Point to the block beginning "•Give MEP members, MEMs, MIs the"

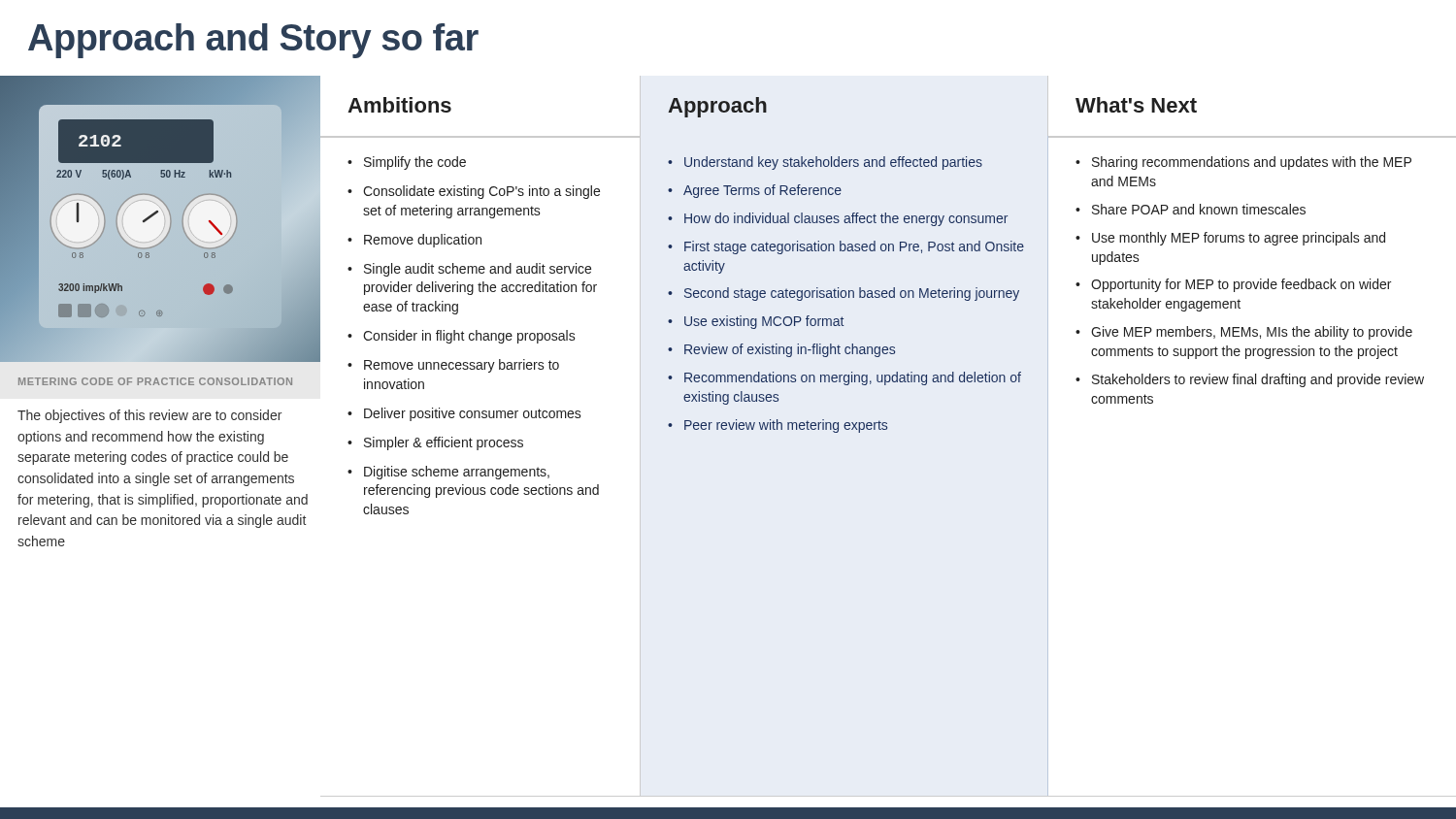tap(1244, 341)
